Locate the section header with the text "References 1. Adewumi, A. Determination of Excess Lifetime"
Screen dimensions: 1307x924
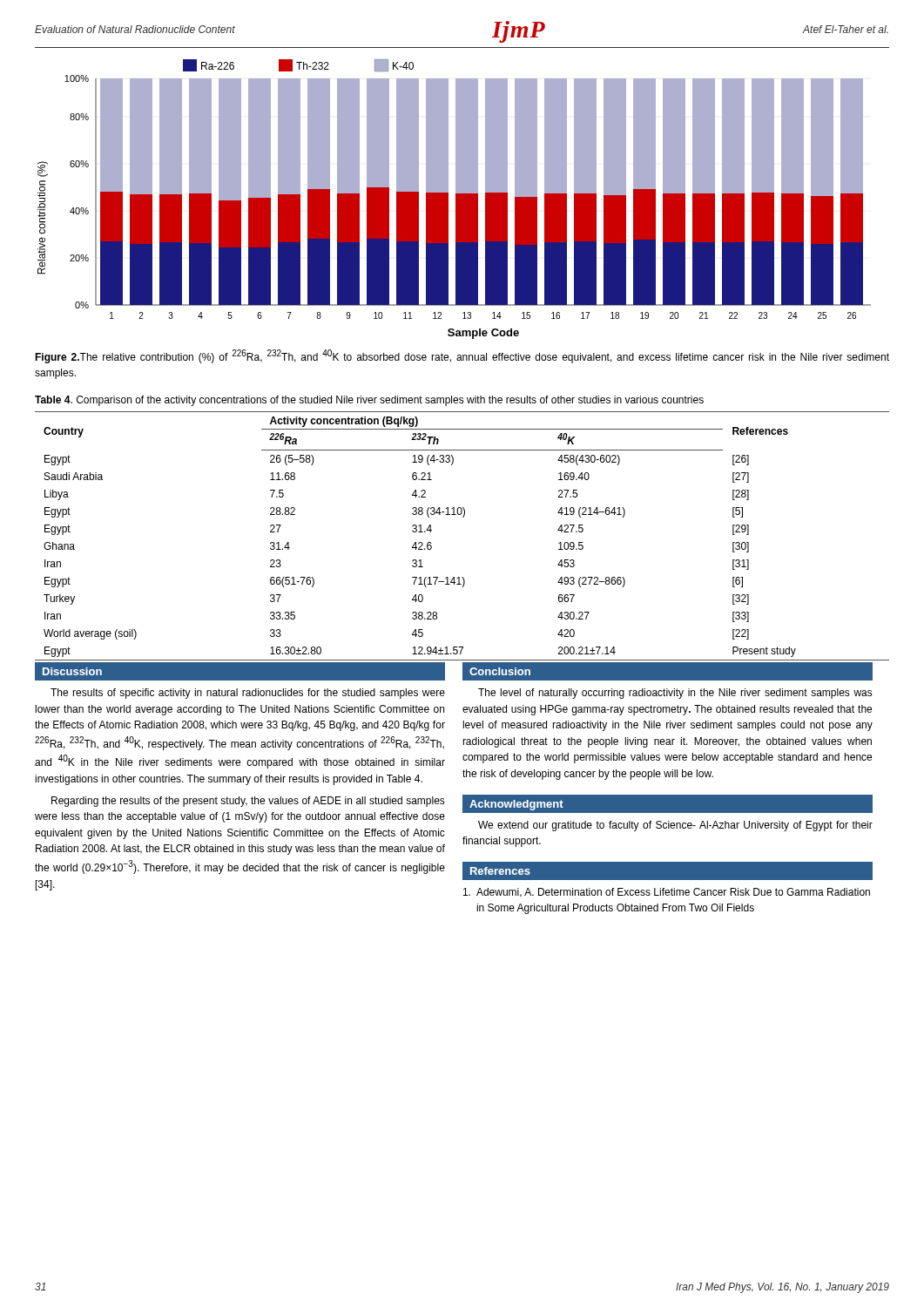pos(667,889)
